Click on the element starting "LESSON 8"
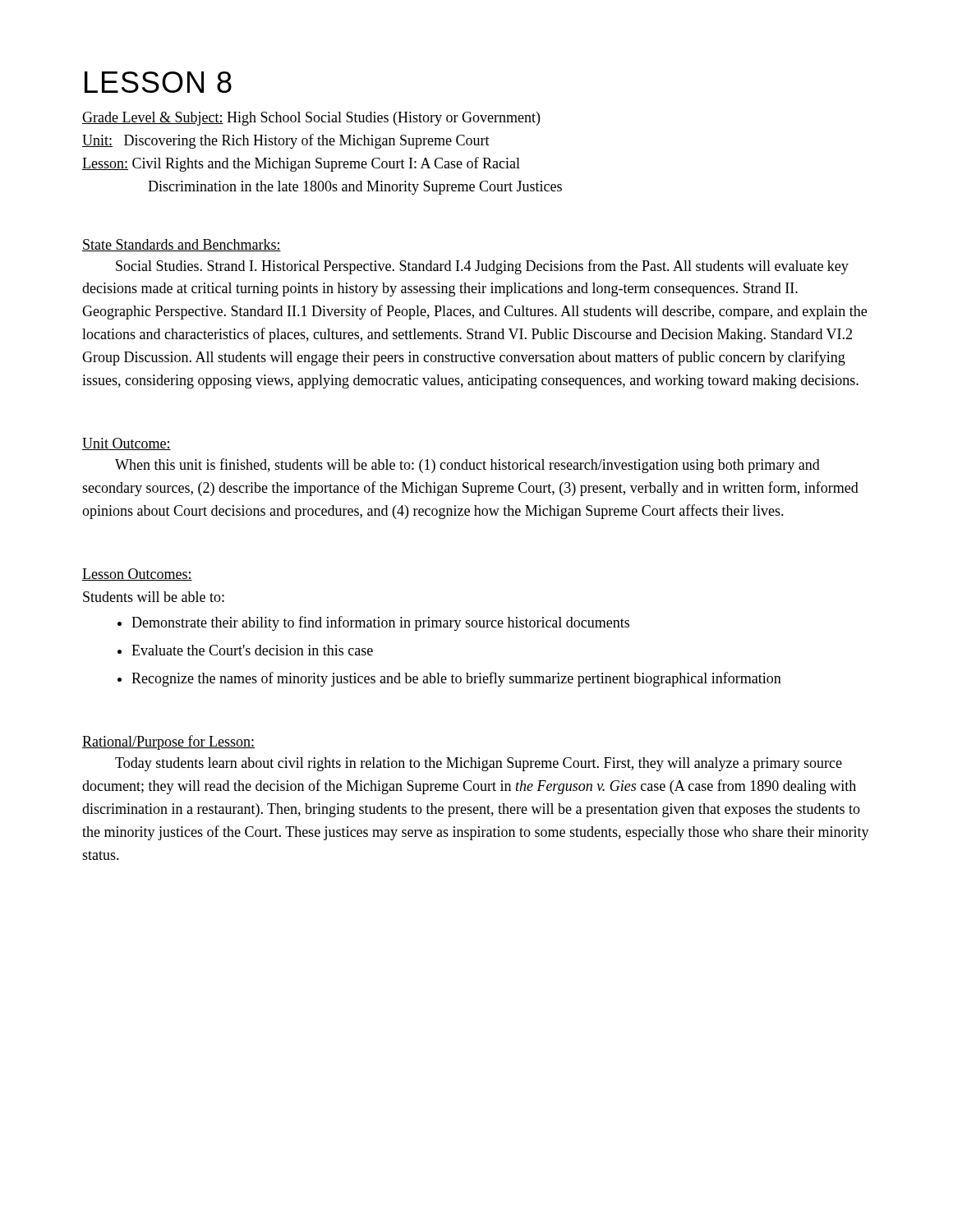This screenshot has width=953, height=1232. click(158, 83)
